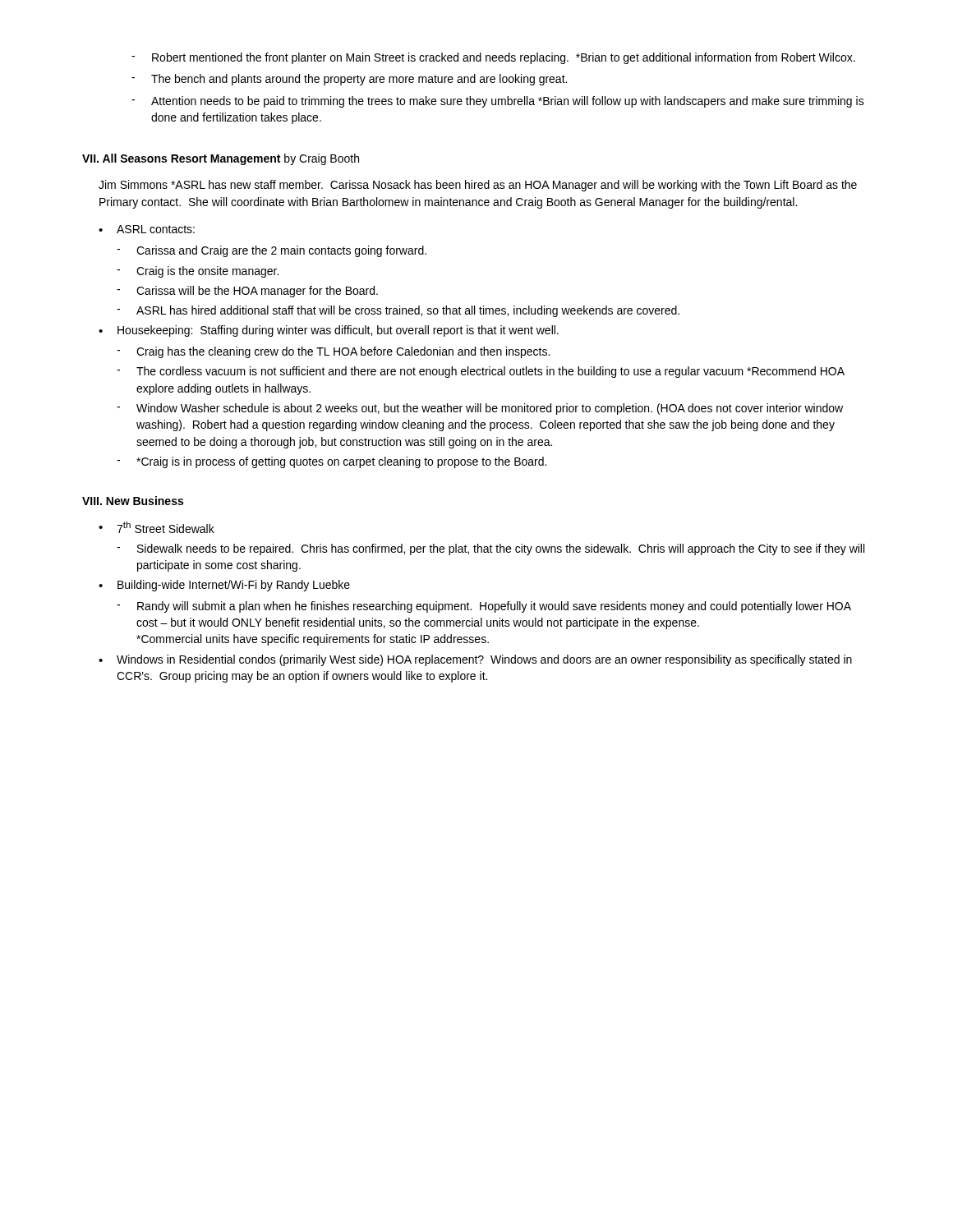Screen dimensions: 1232x953
Task: Navigate to the block starting "• Windows in Residential condos (primarily West side)"
Action: point(485,668)
